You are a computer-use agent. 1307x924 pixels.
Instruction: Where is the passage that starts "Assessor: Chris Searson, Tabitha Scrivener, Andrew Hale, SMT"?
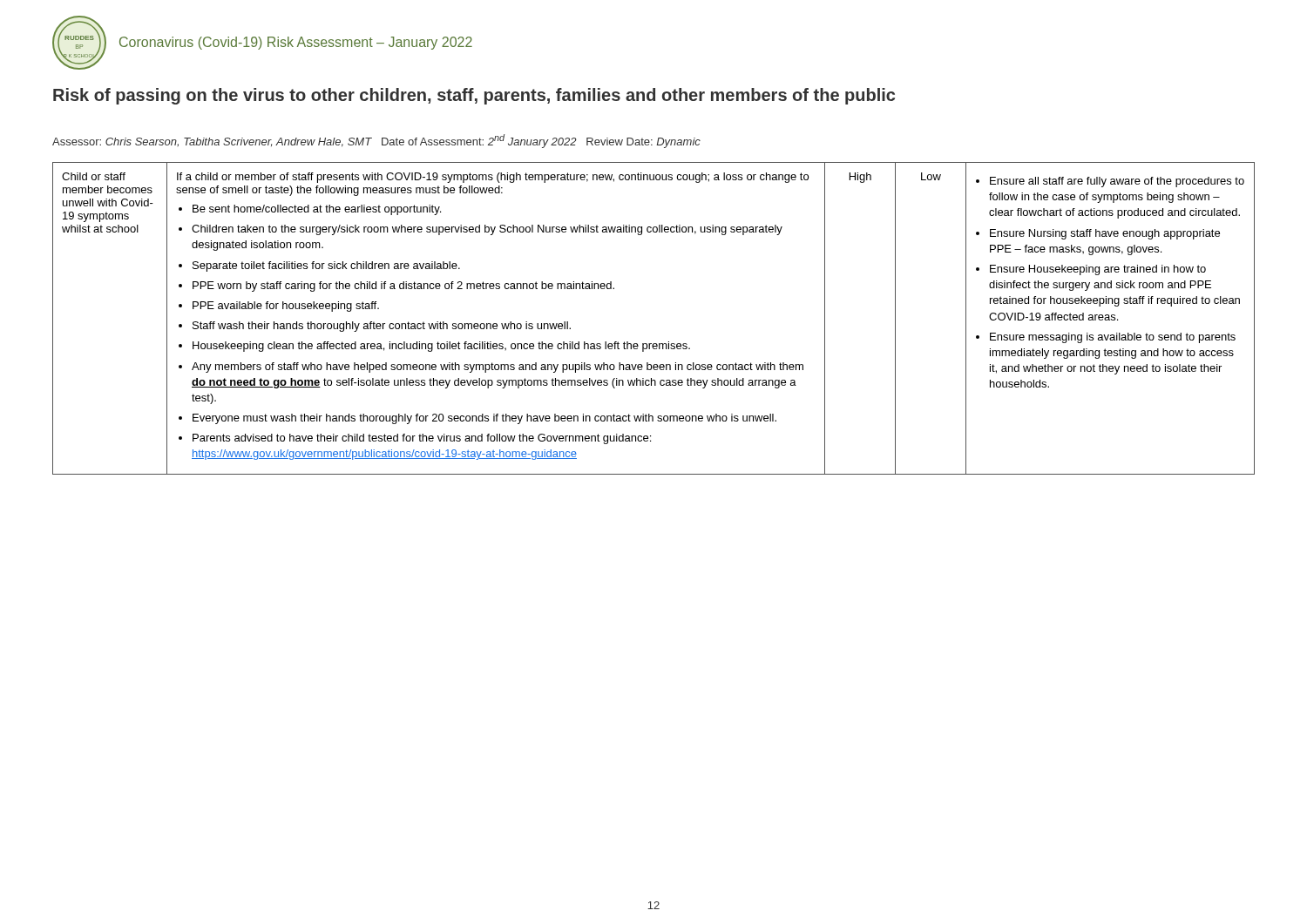click(x=376, y=140)
